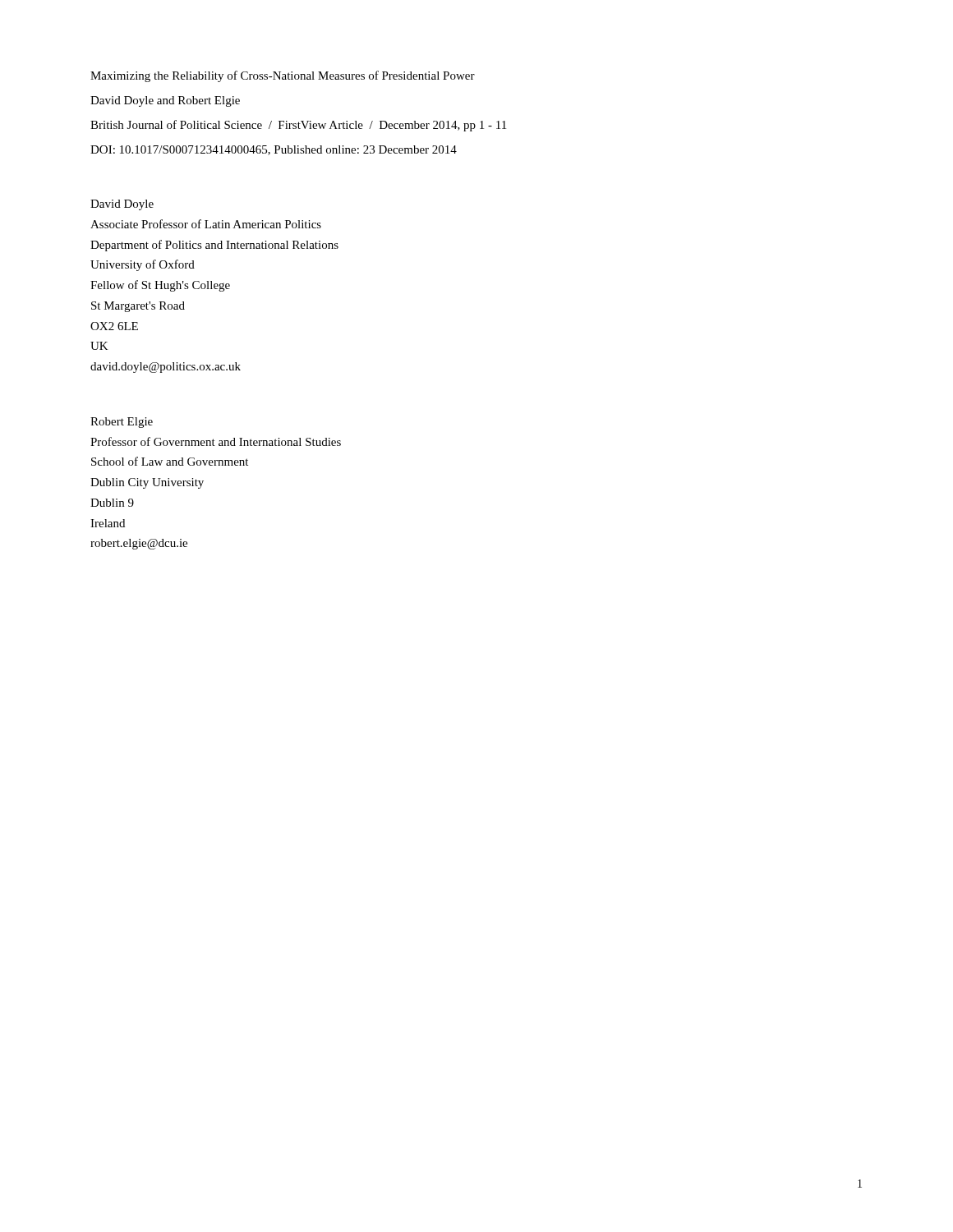953x1232 pixels.
Task: Select the text block that says "British Journal of Political Science / FirstView Article"
Action: [476, 125]
